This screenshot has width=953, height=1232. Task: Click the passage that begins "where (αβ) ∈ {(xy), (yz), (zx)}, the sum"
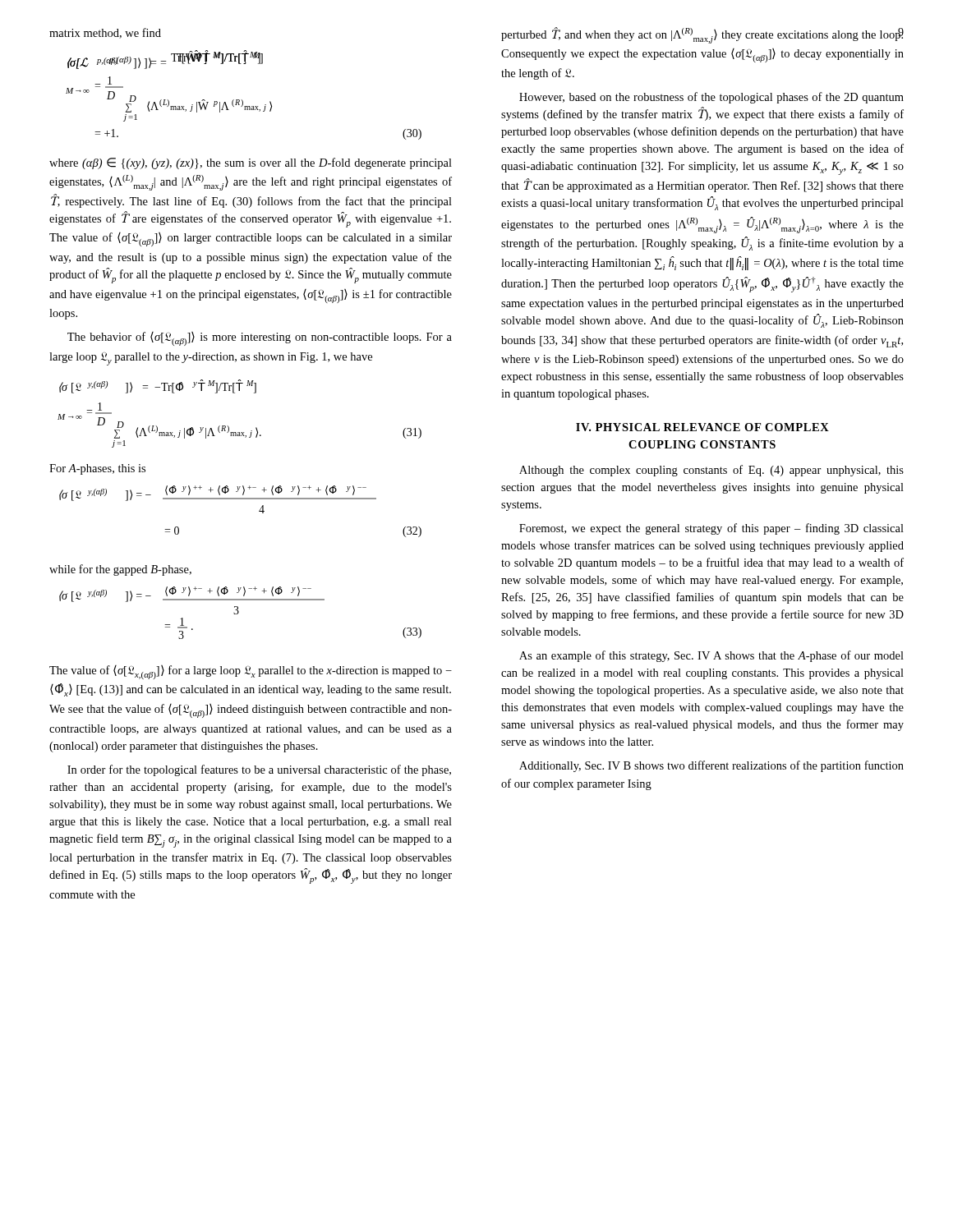point(251,261)
